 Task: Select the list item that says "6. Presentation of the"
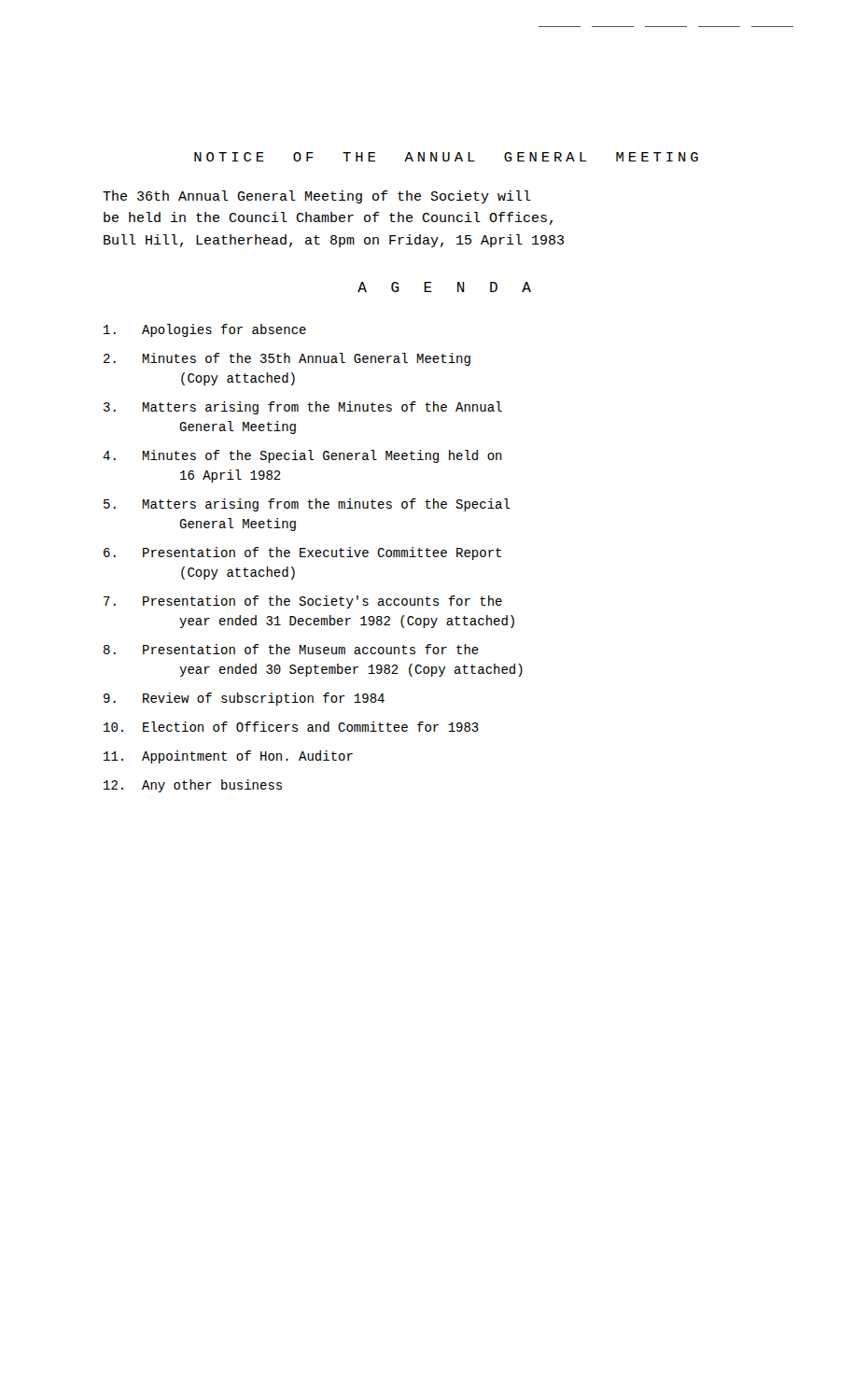(x=448, y=564)
